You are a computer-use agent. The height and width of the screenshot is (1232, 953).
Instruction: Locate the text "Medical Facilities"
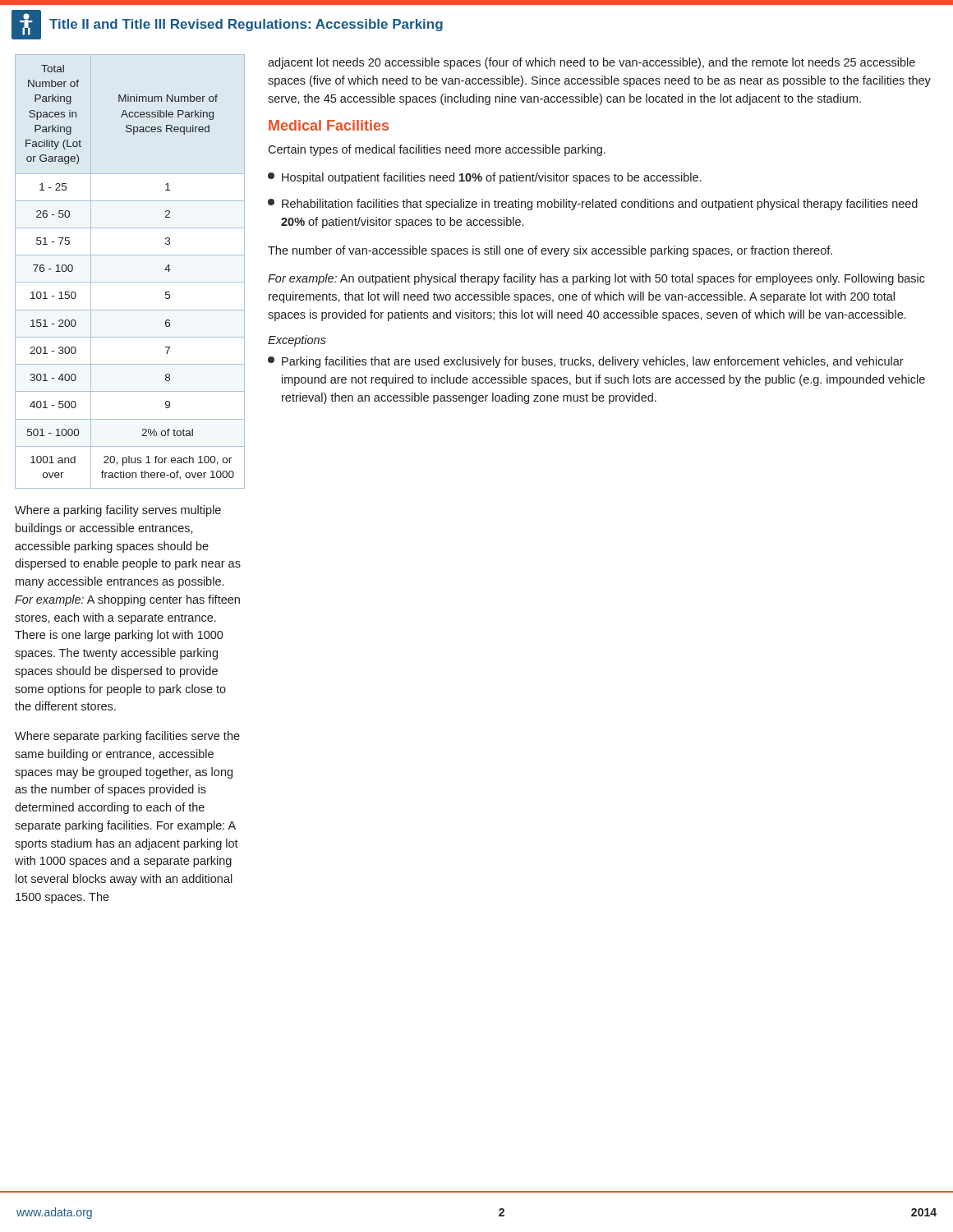point(329,125)
